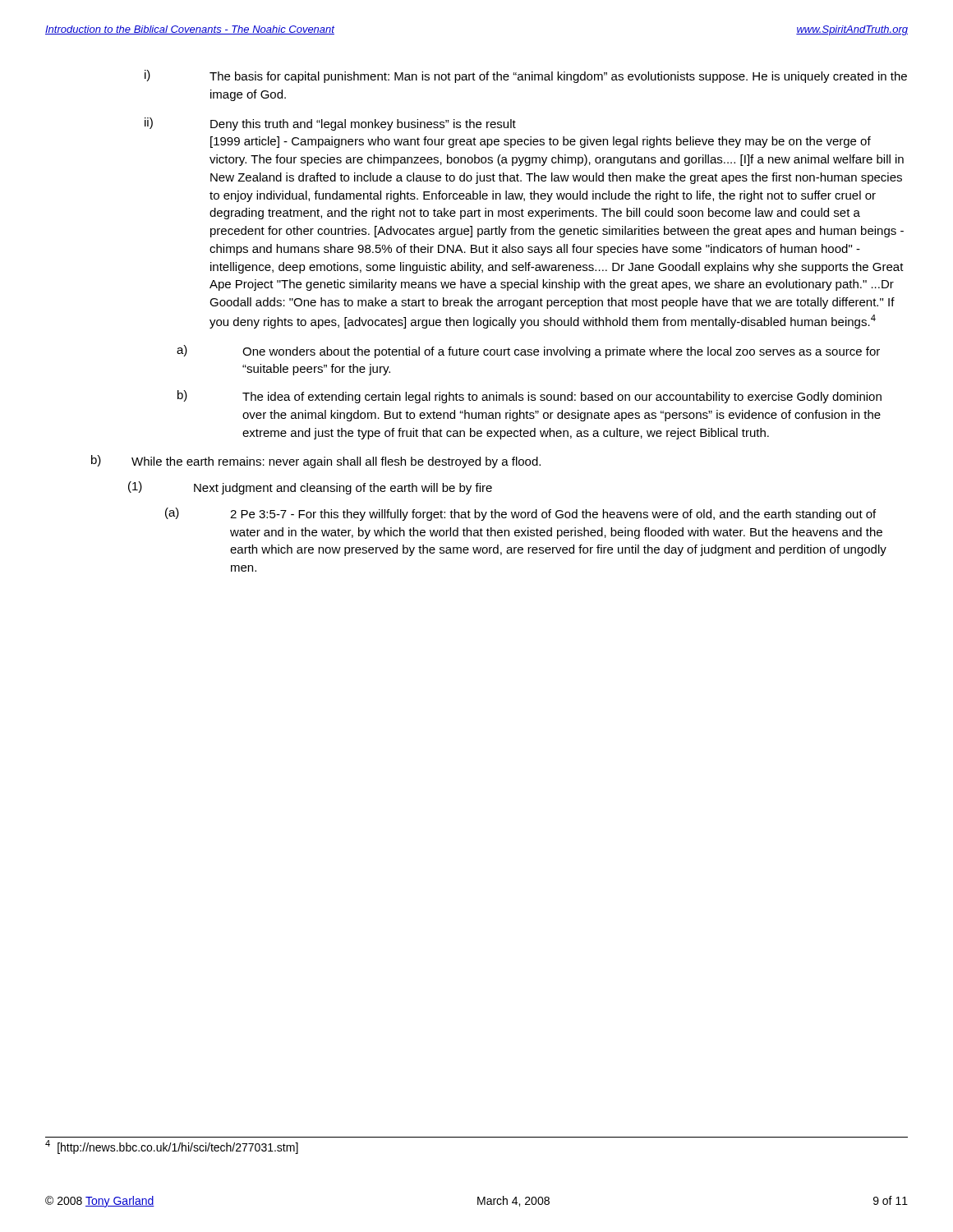Viewport: 953px width, 1232px height.
Task: Locate the block of text that opens with "ii) Deny this truth and “legal monkey business”"
Action: click(x=476, y=223)
